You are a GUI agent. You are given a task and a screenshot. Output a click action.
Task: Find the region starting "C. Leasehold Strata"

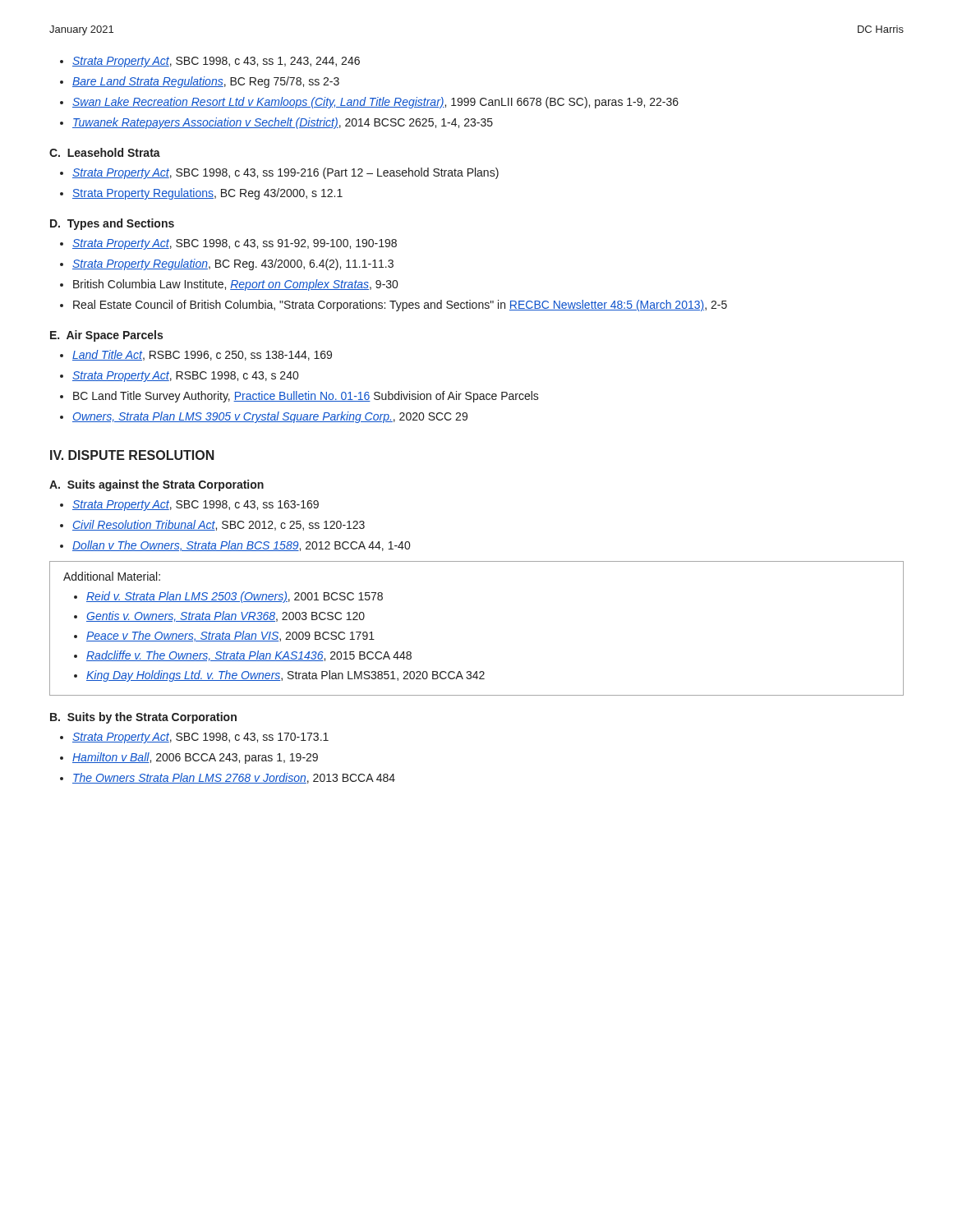[x=105, y=153]
